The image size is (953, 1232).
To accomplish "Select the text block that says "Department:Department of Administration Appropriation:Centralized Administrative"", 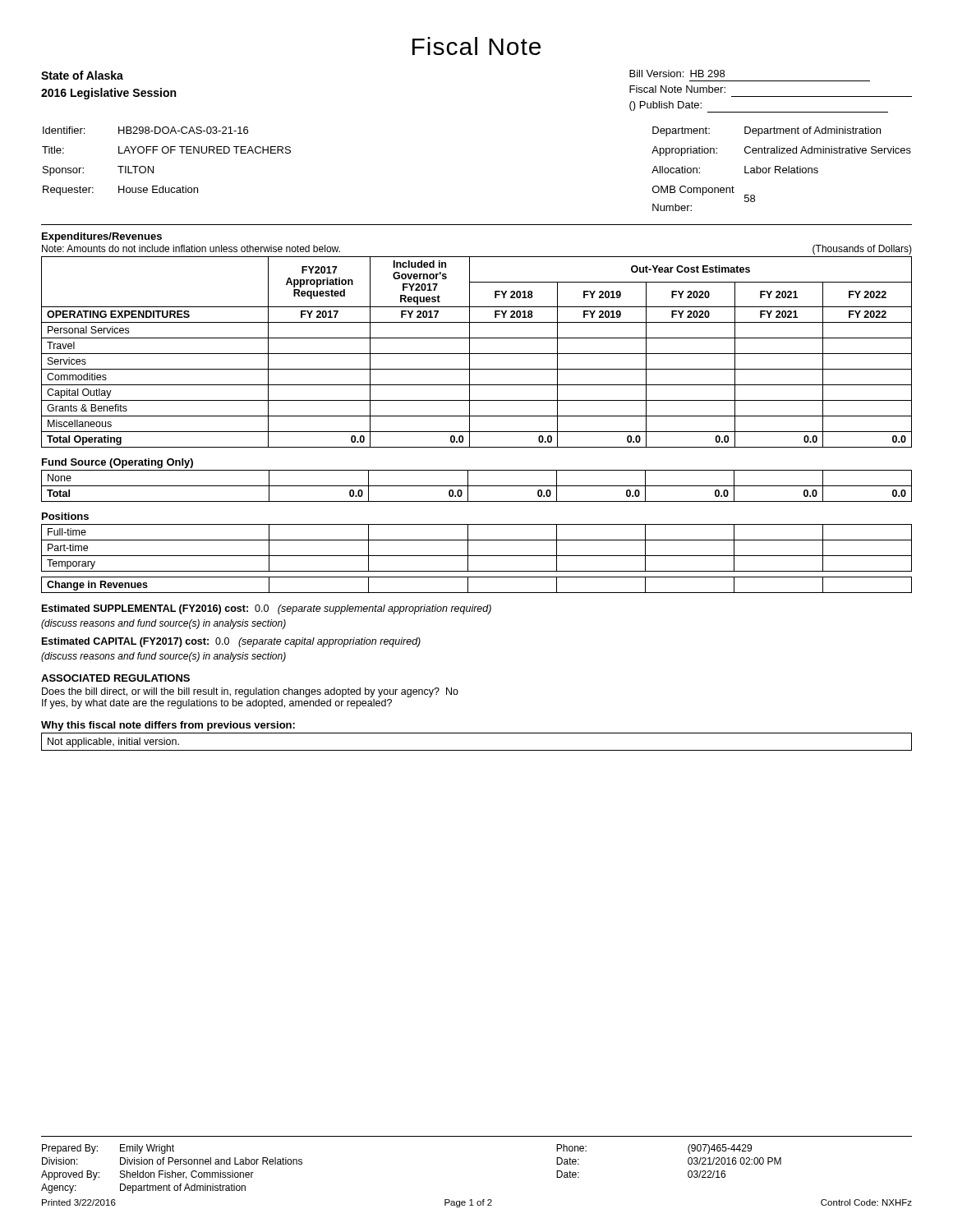I will coord(781,169).
